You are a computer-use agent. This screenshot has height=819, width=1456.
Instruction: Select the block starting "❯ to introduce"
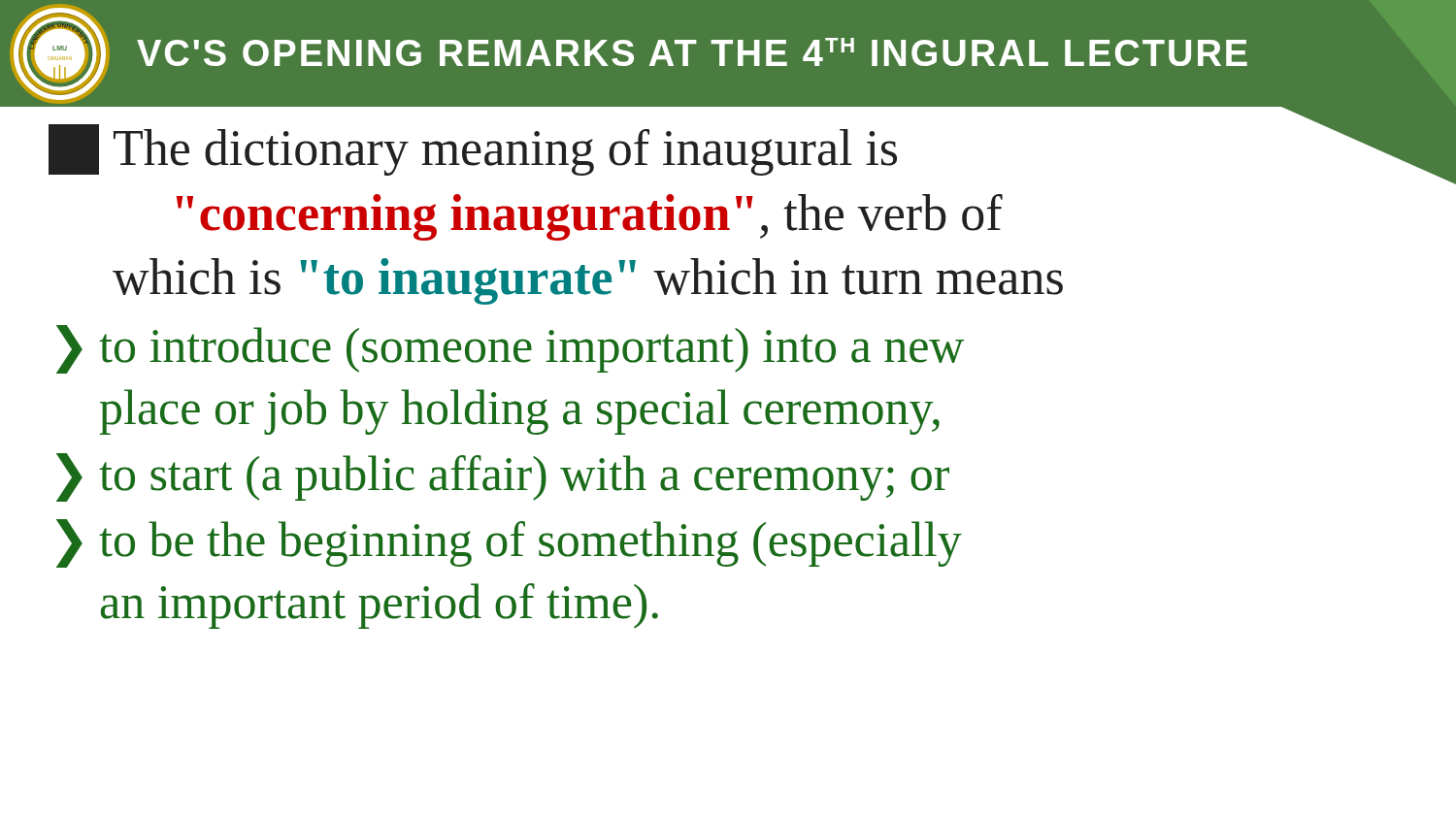point(506,376)
